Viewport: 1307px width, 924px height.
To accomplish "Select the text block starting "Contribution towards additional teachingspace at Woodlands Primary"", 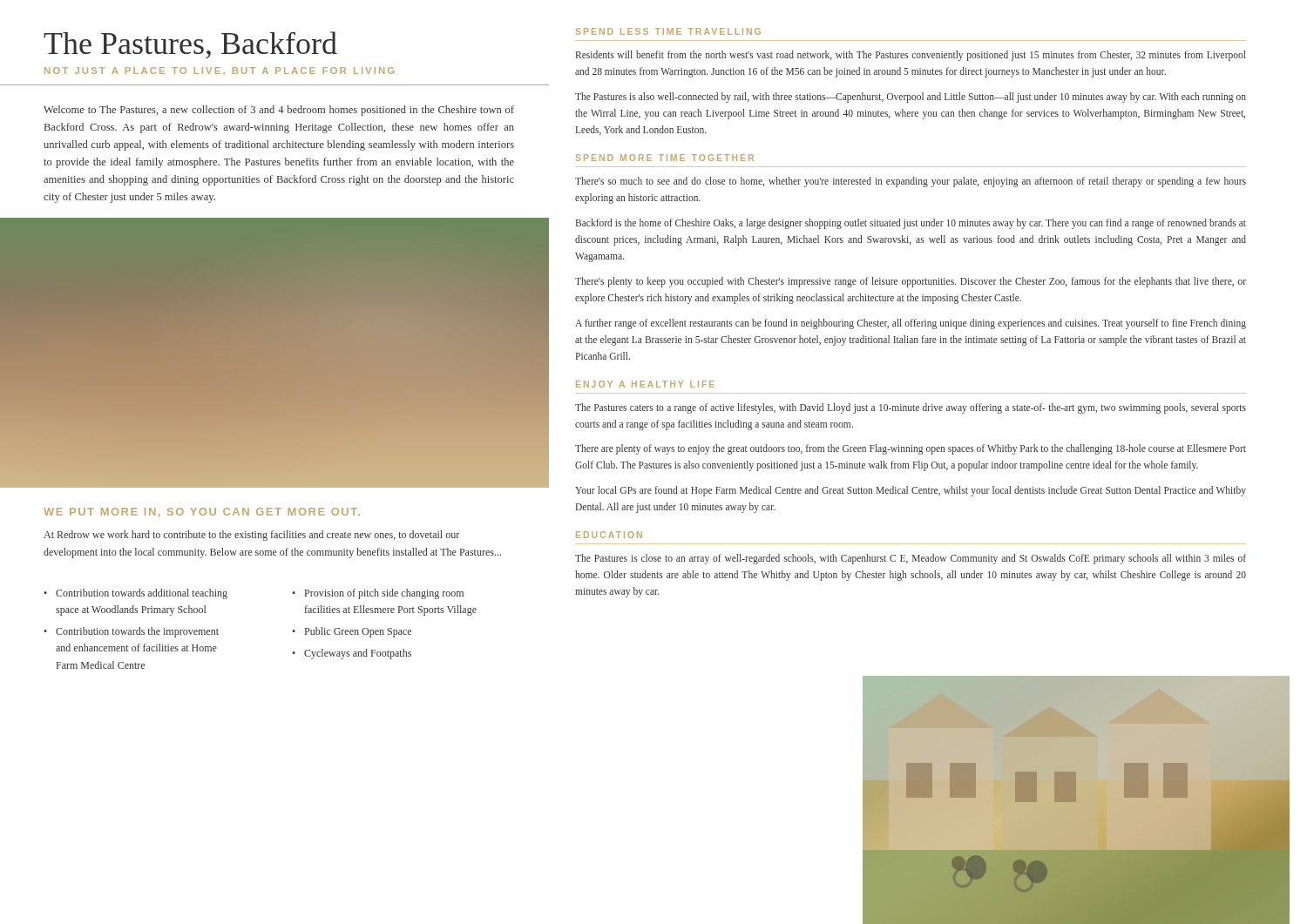I will [x=155, y=602].
